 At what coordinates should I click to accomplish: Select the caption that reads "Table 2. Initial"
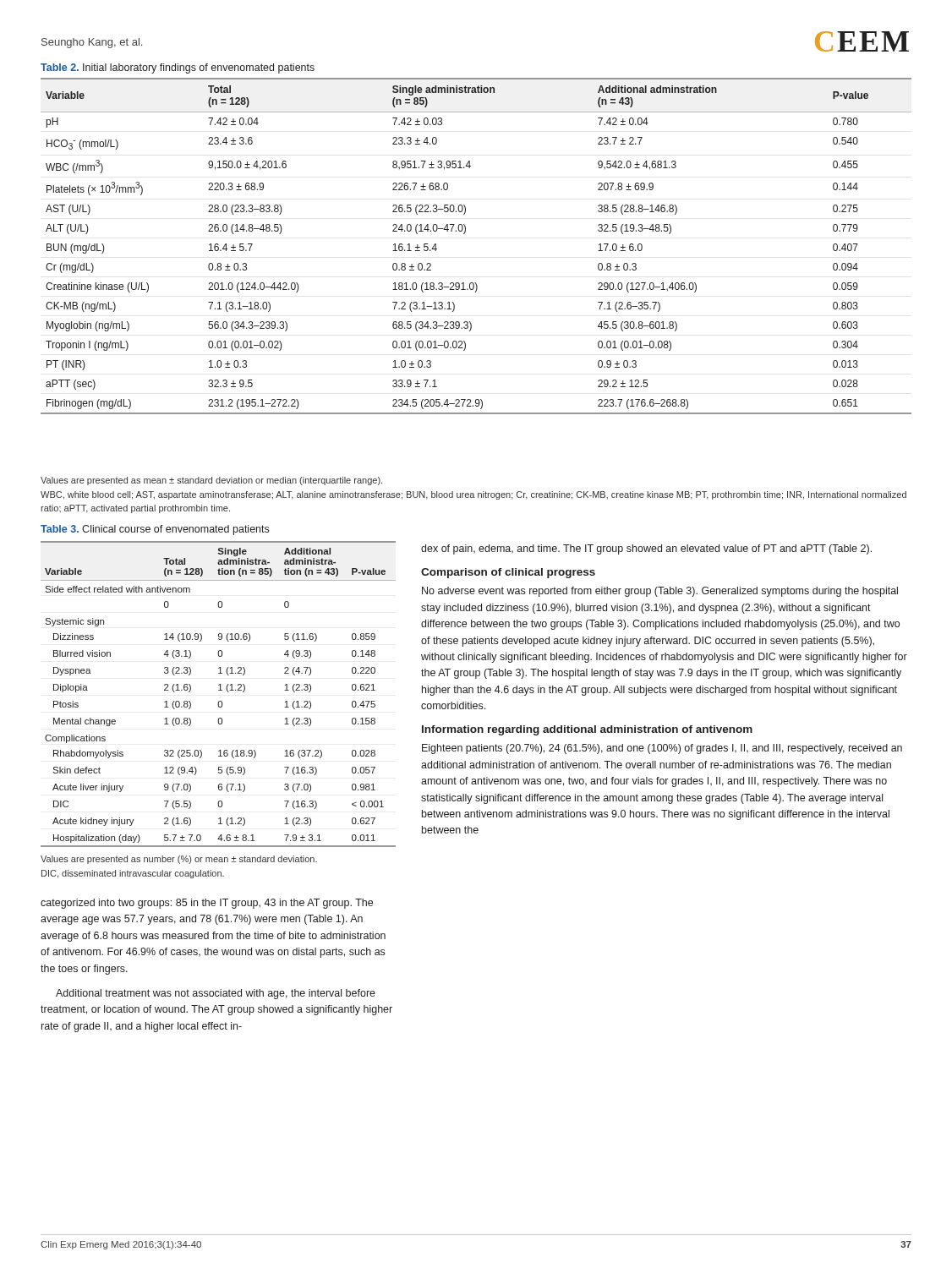[178, 68]
